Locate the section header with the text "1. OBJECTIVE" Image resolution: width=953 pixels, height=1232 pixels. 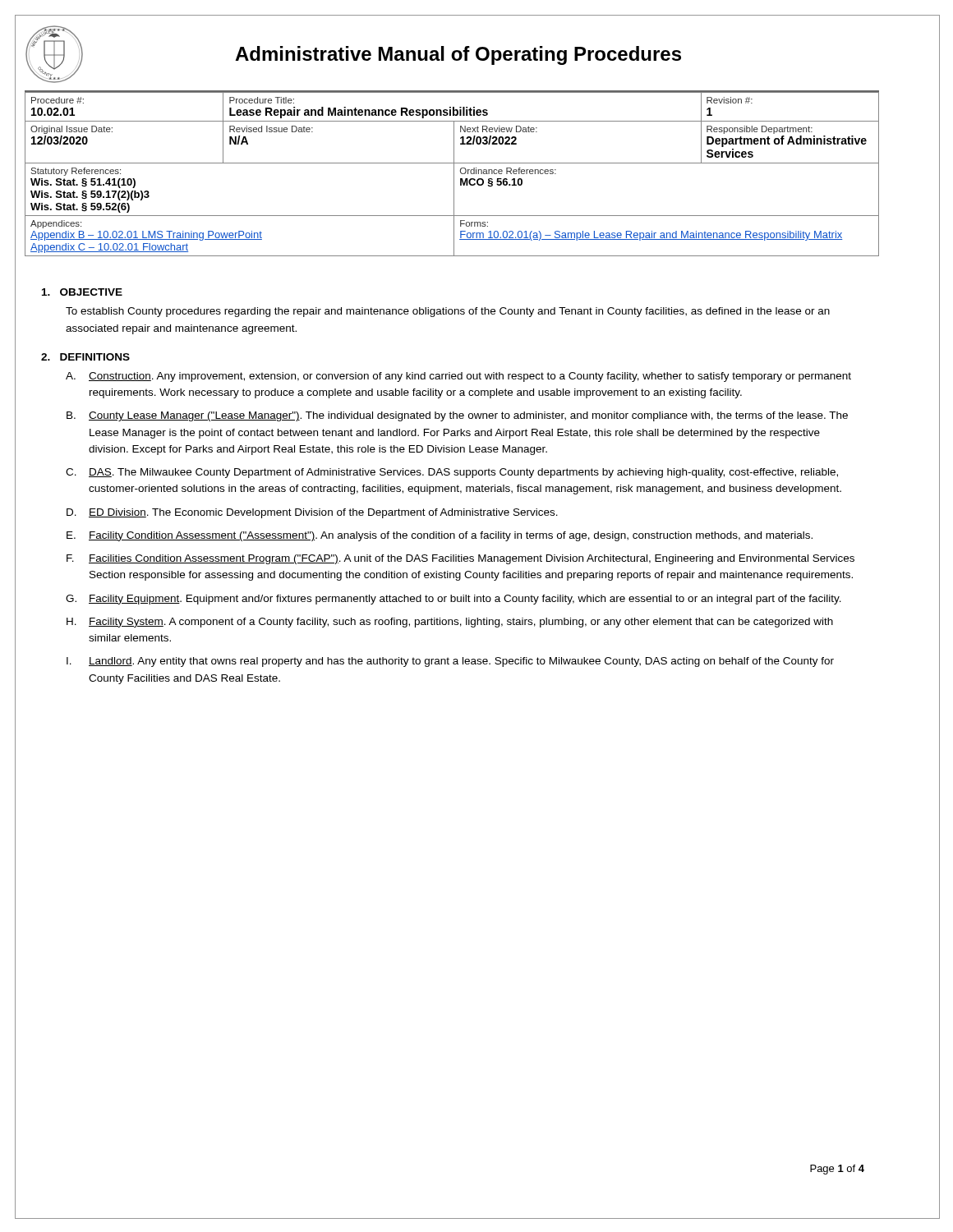(x=82, y=292)
